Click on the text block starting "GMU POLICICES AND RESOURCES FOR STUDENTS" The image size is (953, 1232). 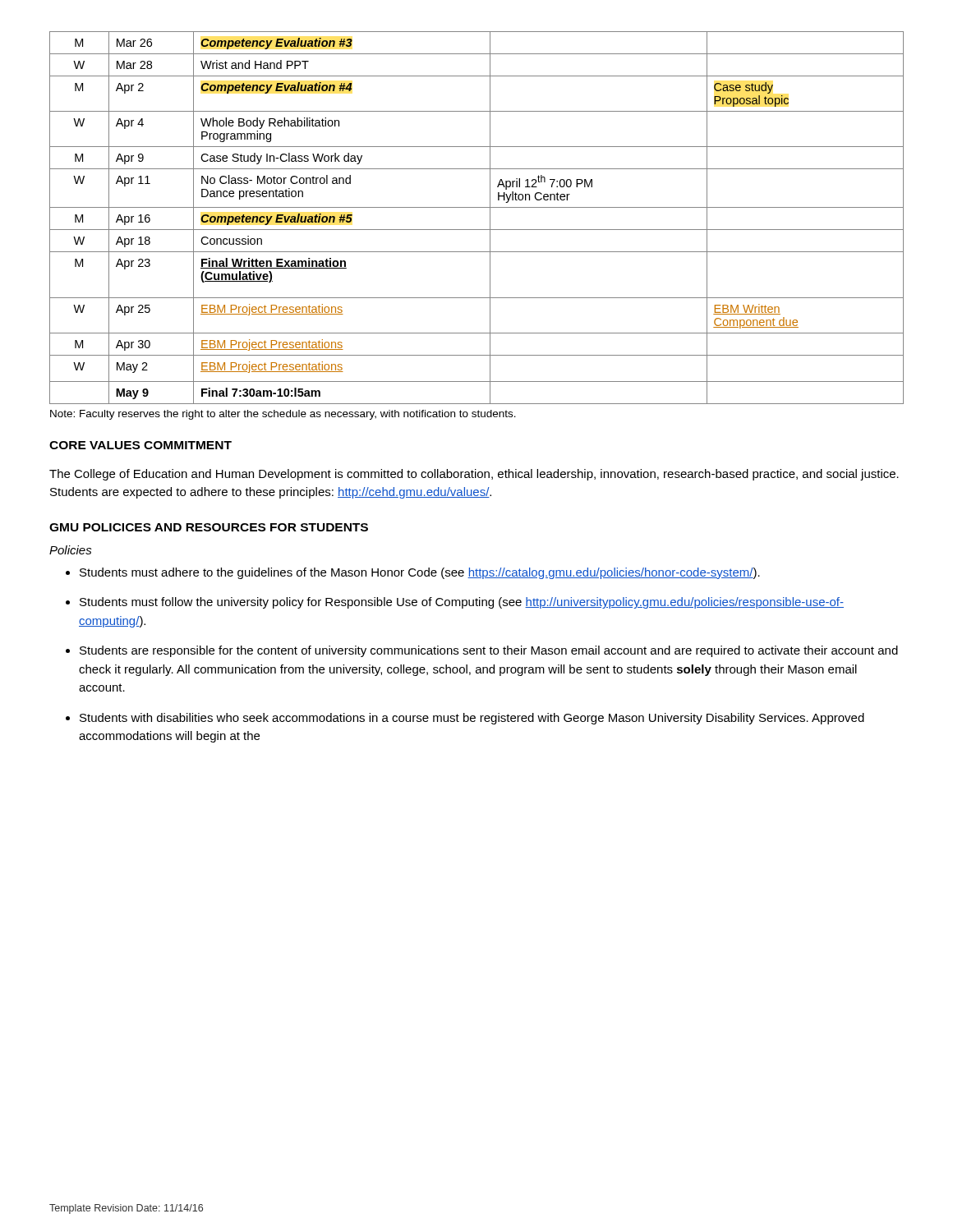point(209,527)
